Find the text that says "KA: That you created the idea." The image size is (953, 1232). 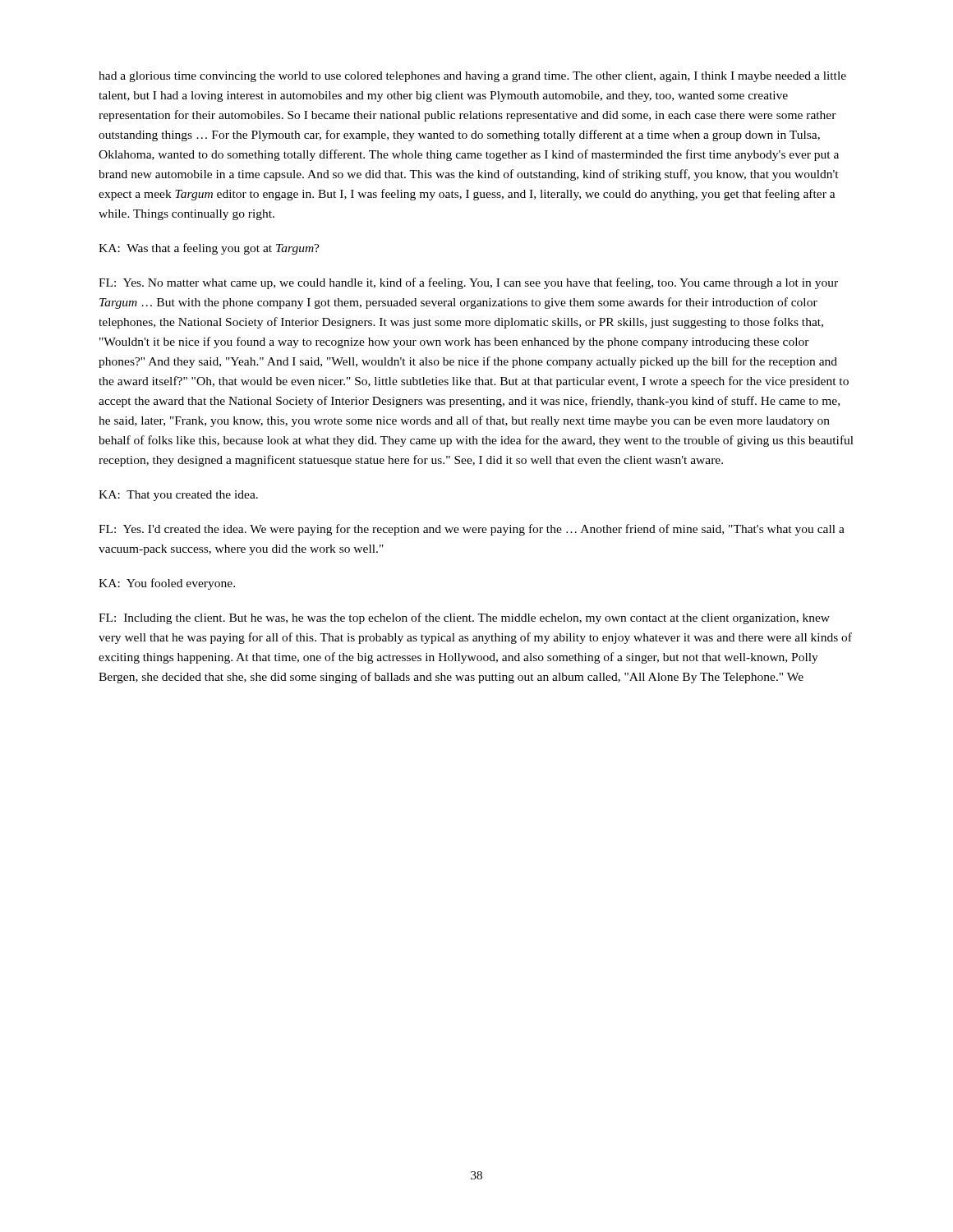tap(179, 494)
